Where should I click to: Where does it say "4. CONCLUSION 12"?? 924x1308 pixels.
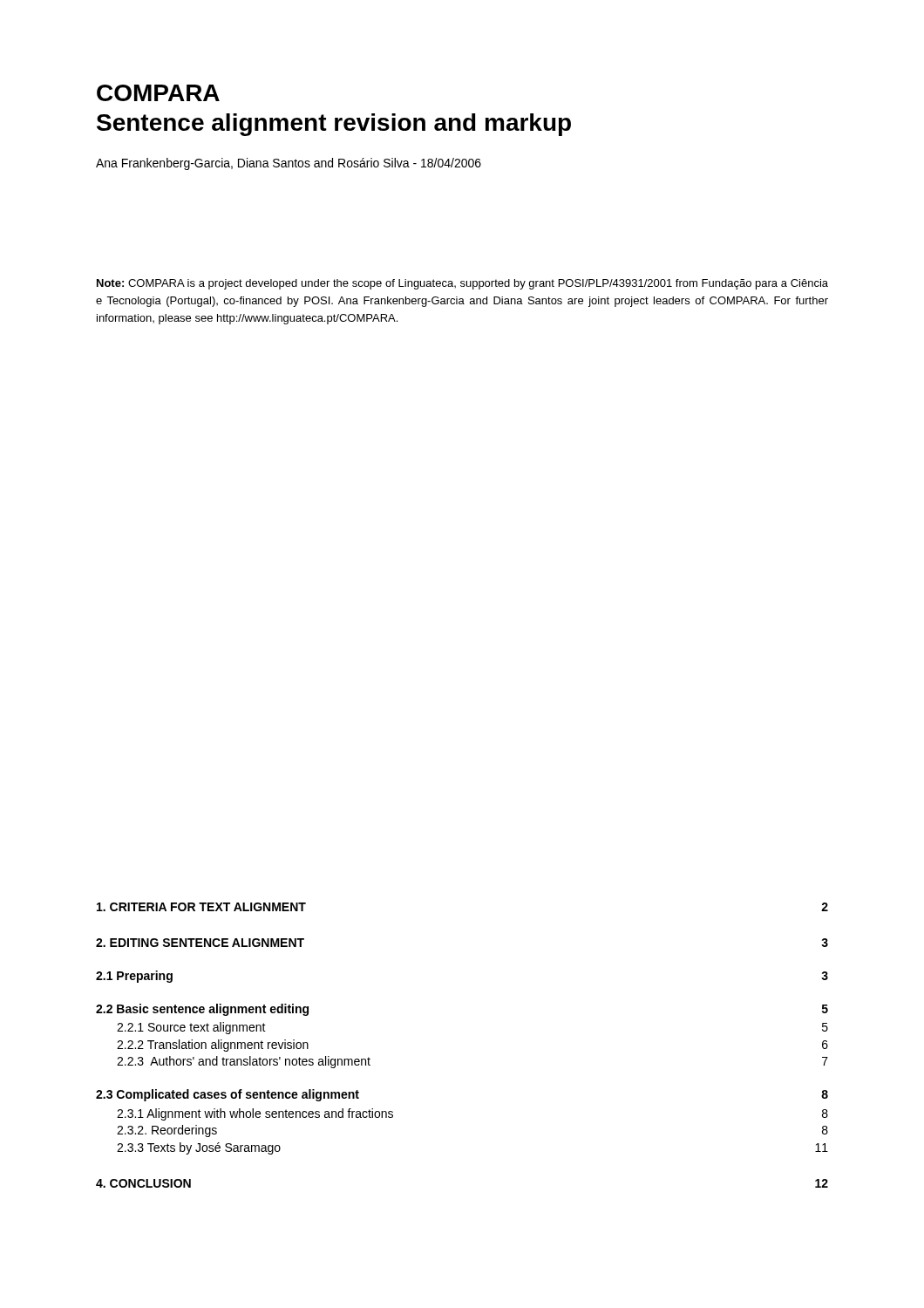pyautogui.click(x=146, y=1183)
